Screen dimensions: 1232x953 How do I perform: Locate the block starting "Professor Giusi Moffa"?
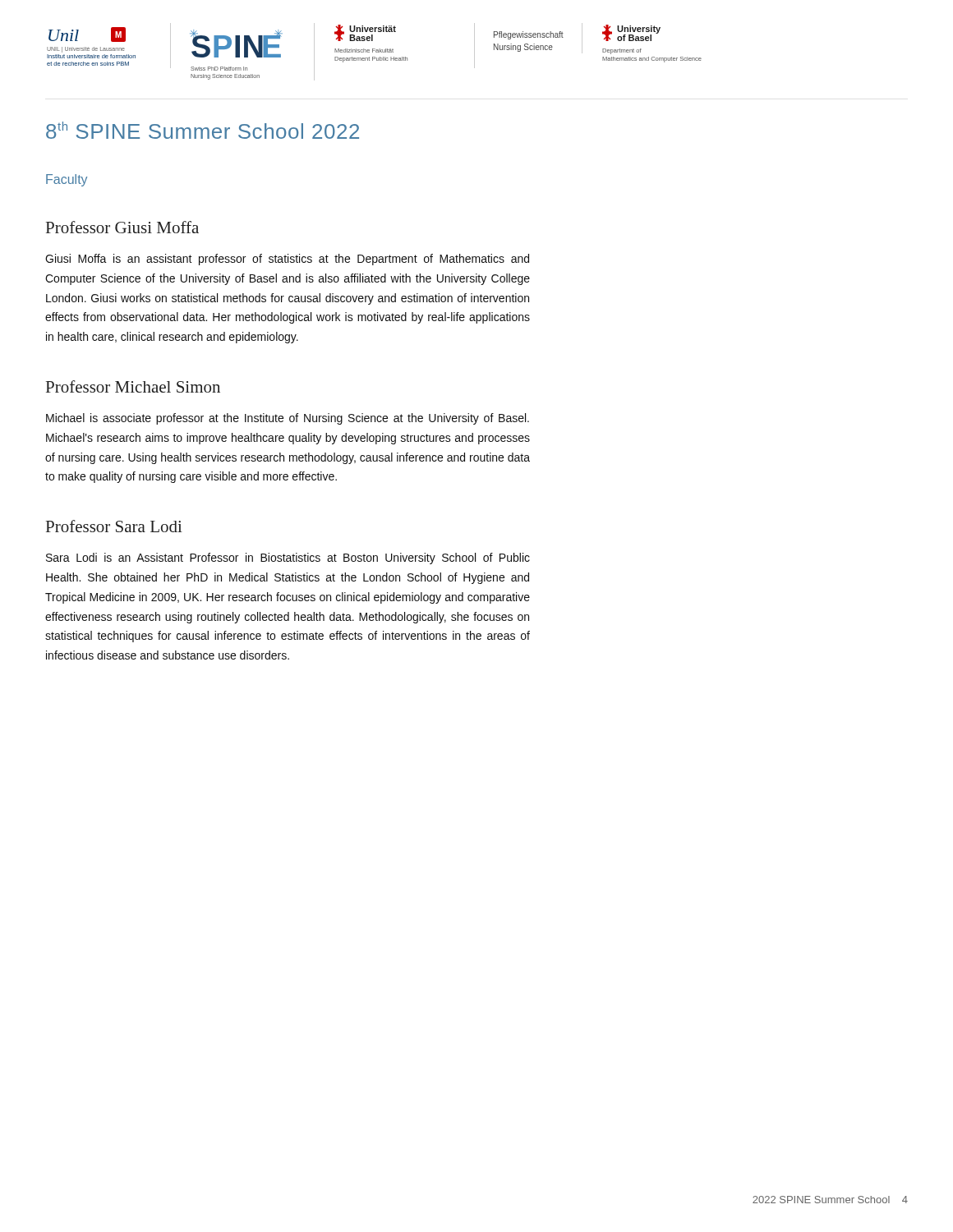tap(122, 228)
